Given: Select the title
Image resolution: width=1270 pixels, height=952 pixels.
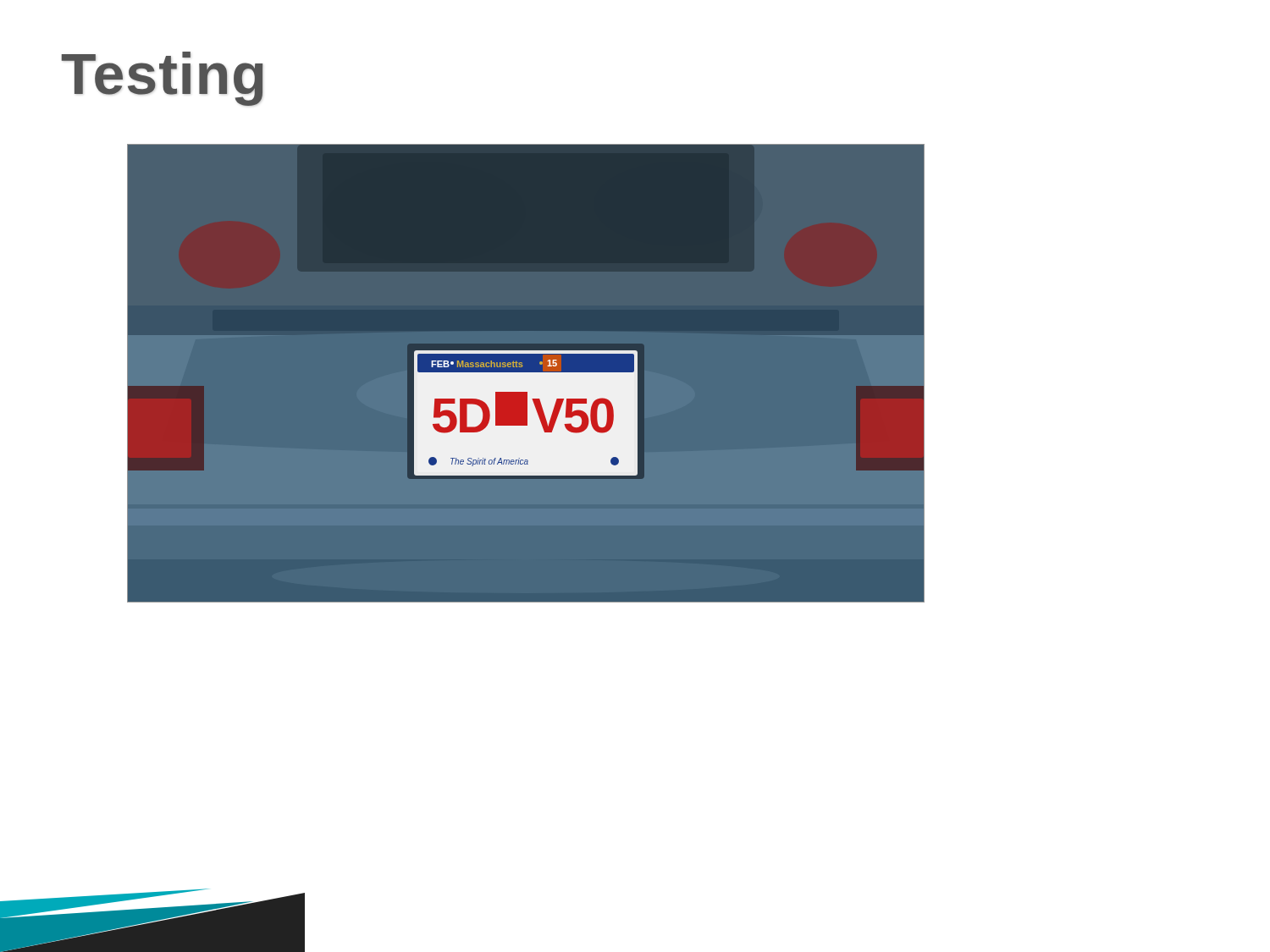Looking at the screenshot, I should coord(164,74).
